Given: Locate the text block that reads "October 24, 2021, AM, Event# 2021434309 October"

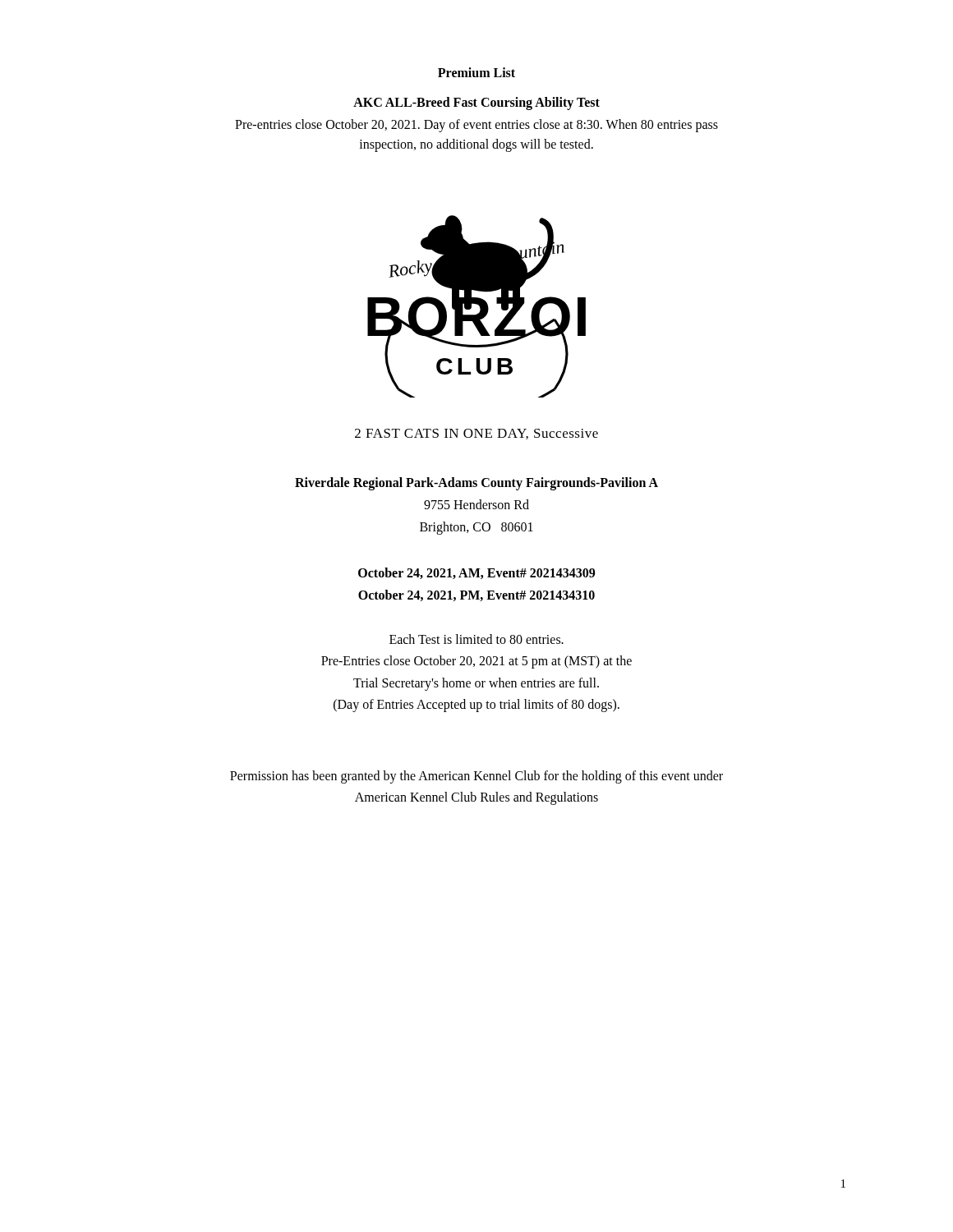Looking at the screenshot, I should [x=476, y=584].
